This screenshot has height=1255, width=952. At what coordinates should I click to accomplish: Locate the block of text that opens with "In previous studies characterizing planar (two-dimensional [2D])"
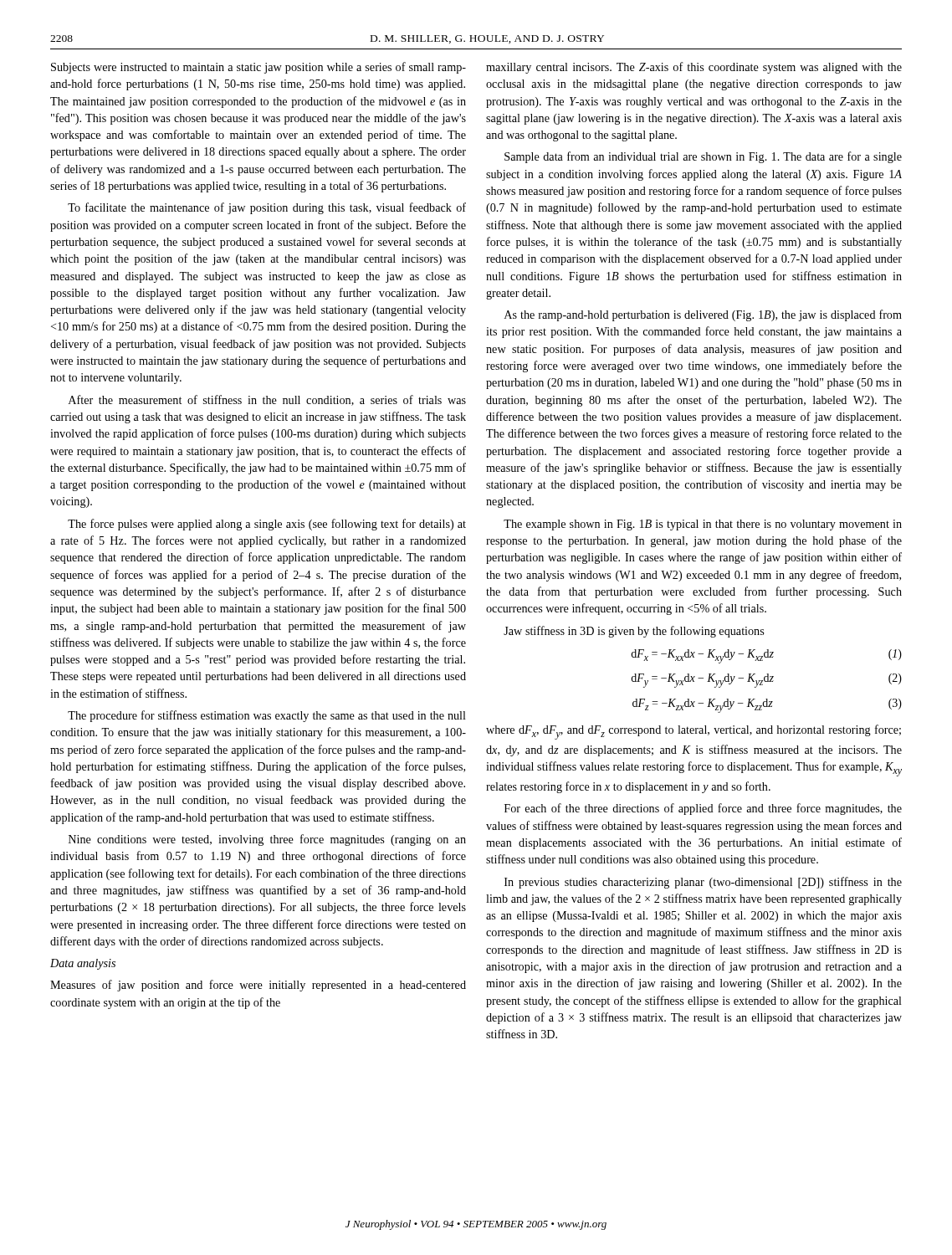pos(694,958)
